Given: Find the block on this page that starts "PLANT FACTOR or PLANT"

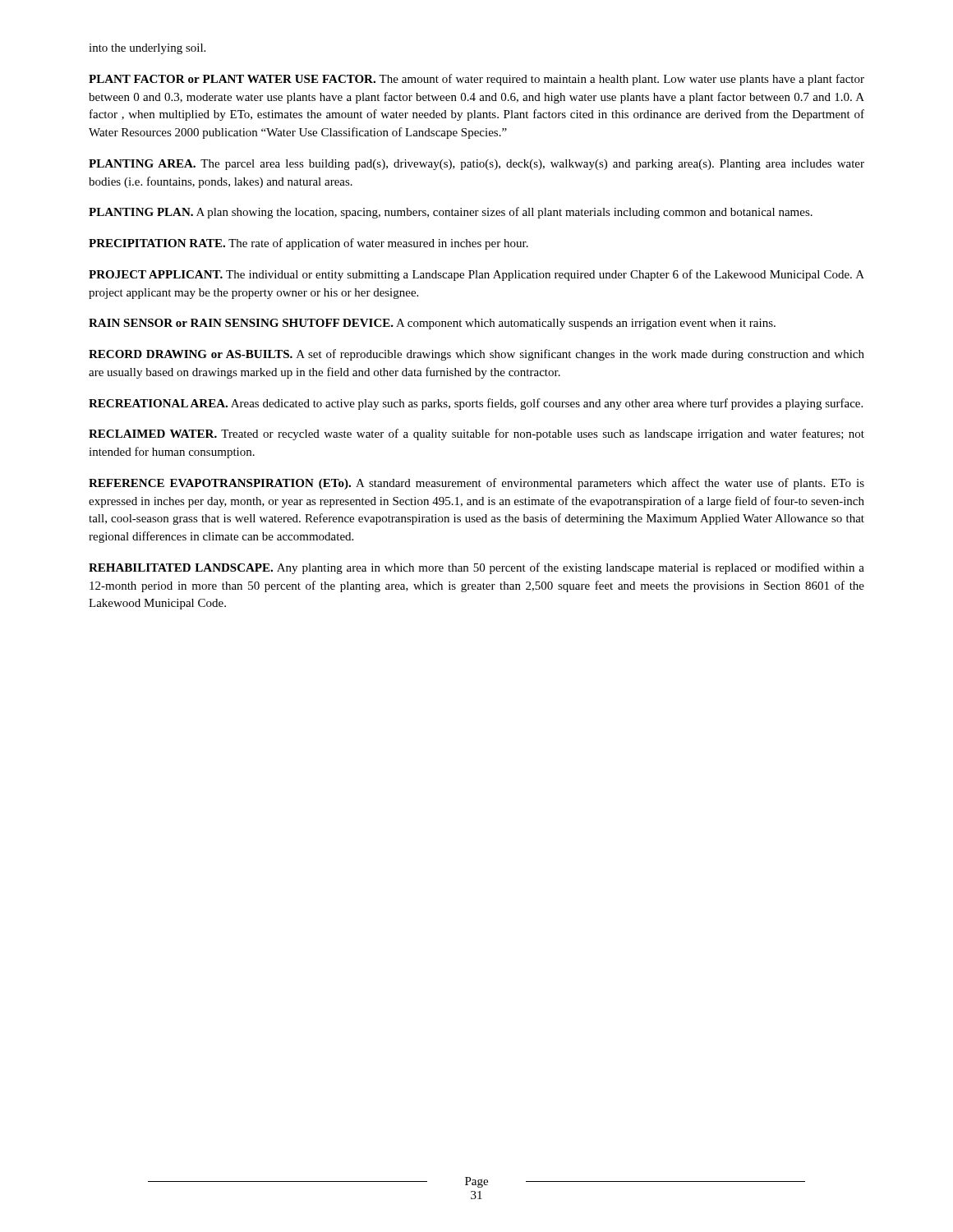Looking at the screenshot, I should pos(476,105).
